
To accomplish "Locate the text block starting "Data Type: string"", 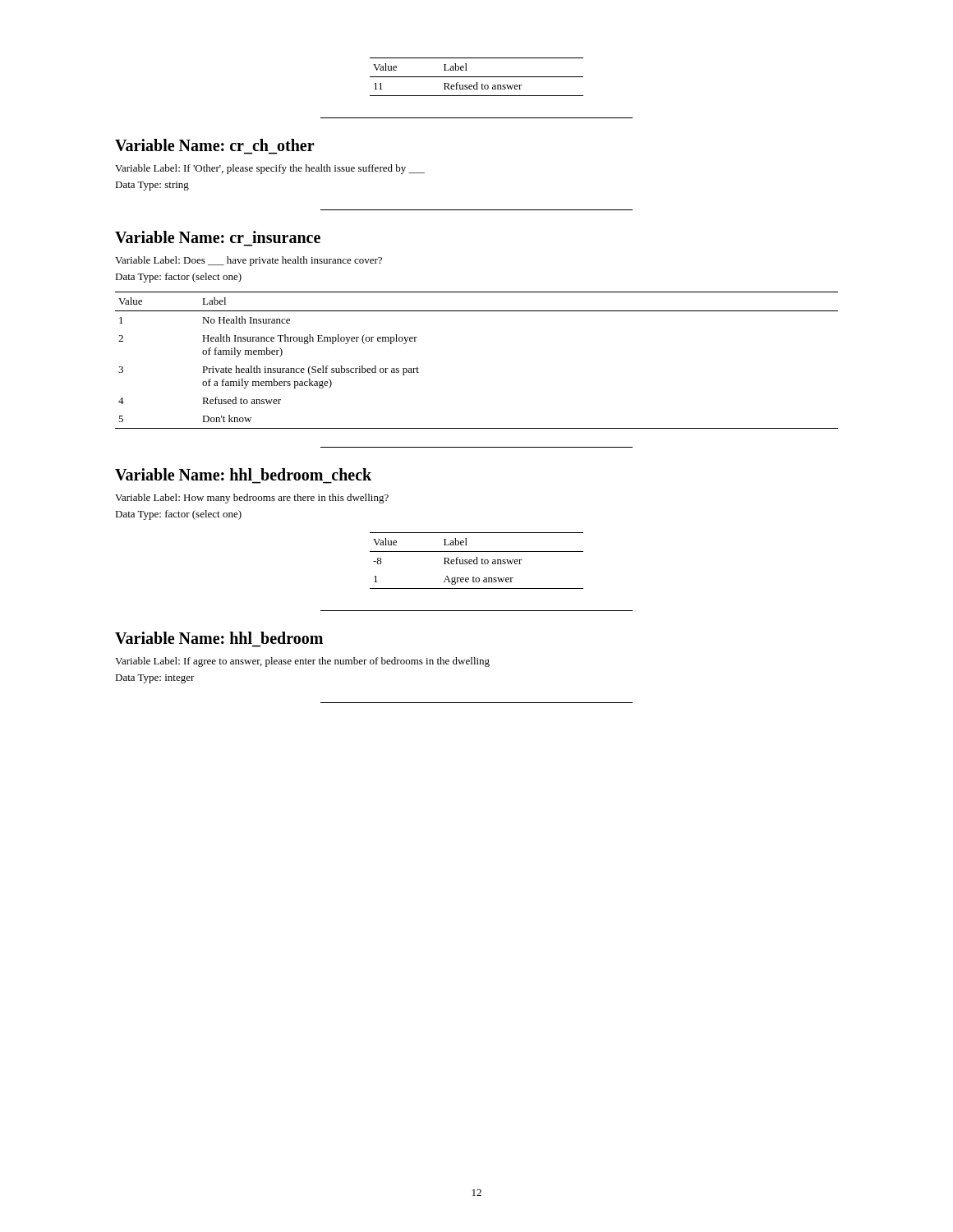I will (x=152, y=184).
